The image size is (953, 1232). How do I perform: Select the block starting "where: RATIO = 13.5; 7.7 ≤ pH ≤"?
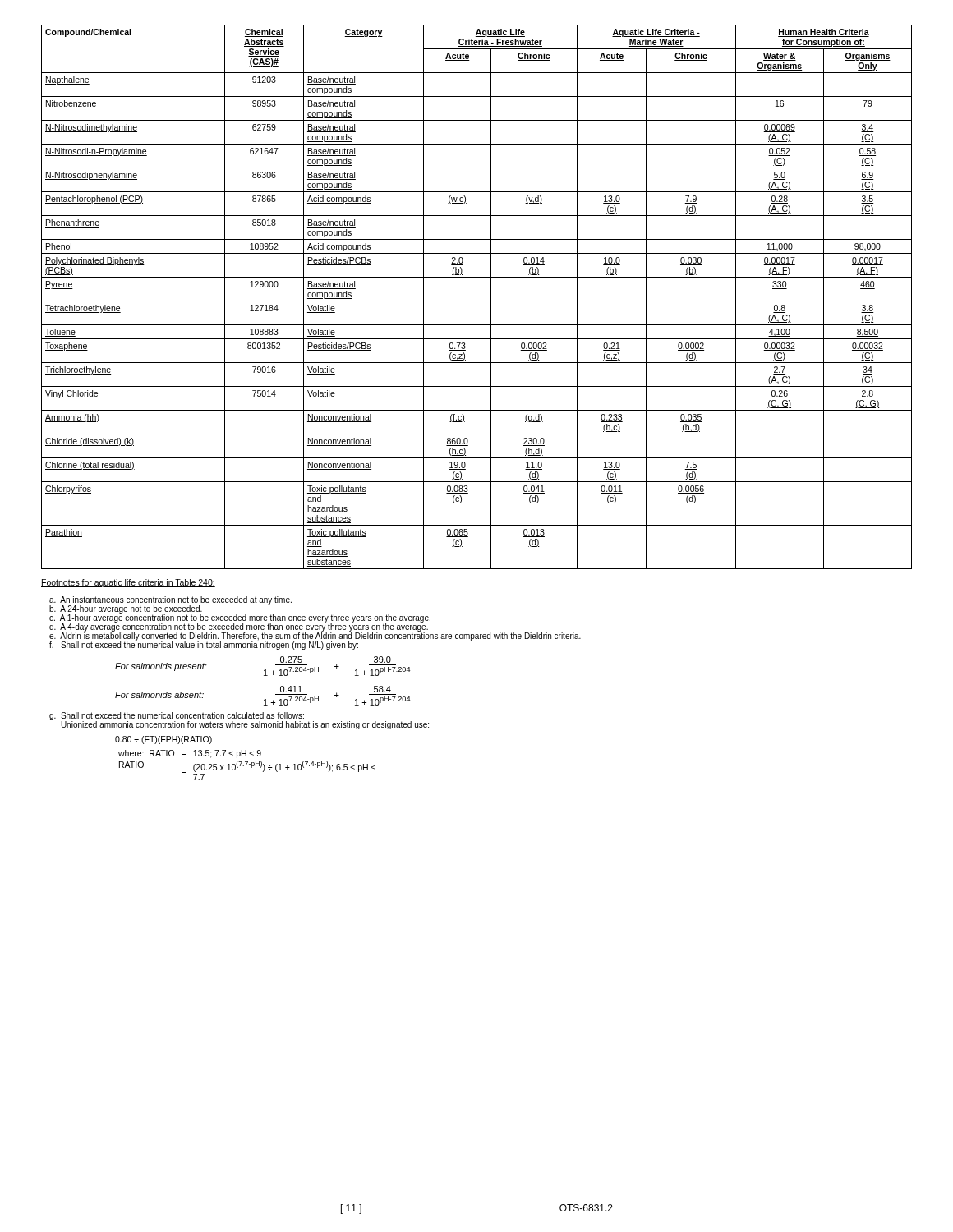[247, 765]
